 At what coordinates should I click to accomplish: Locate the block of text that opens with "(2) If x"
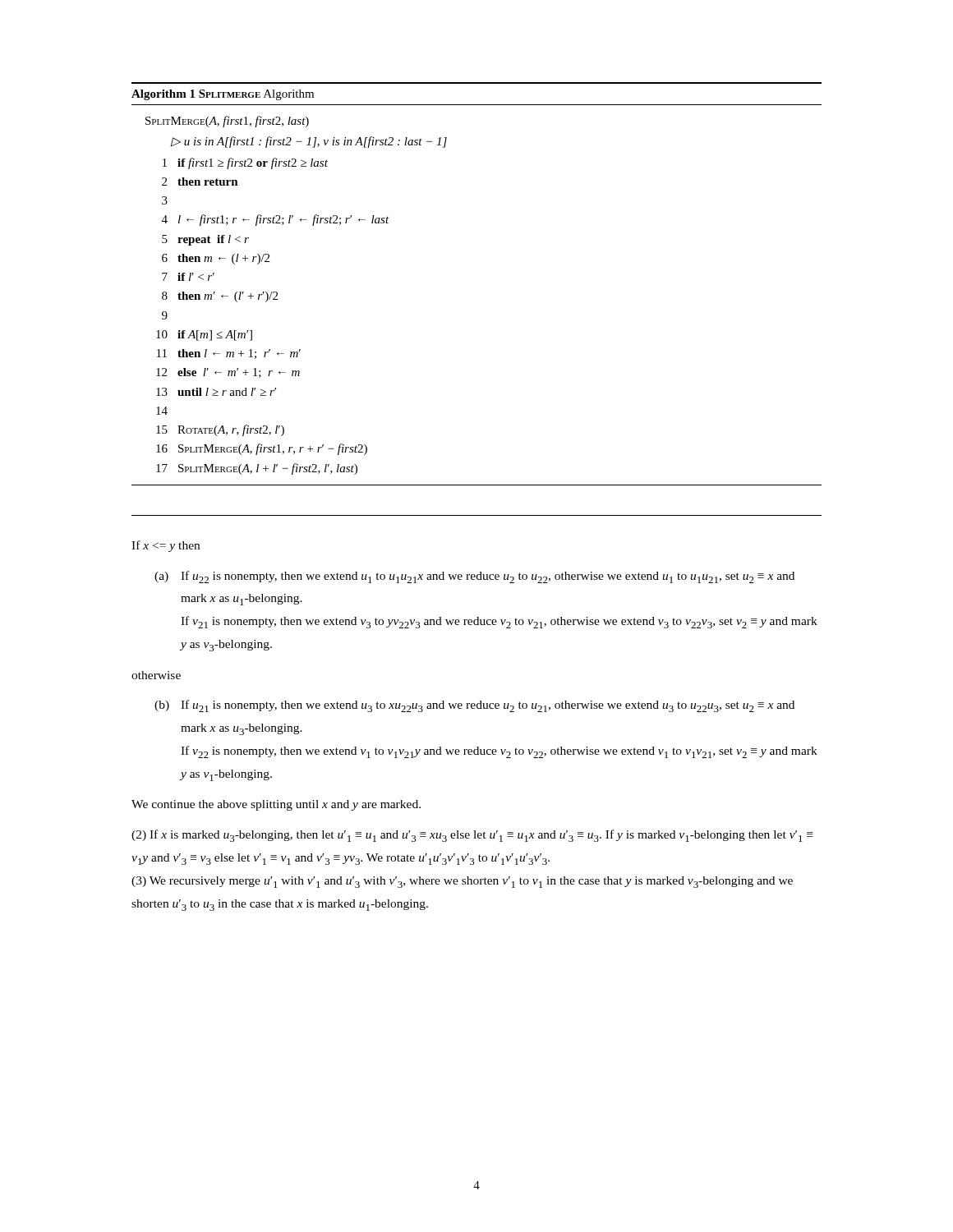click(476, 870)
